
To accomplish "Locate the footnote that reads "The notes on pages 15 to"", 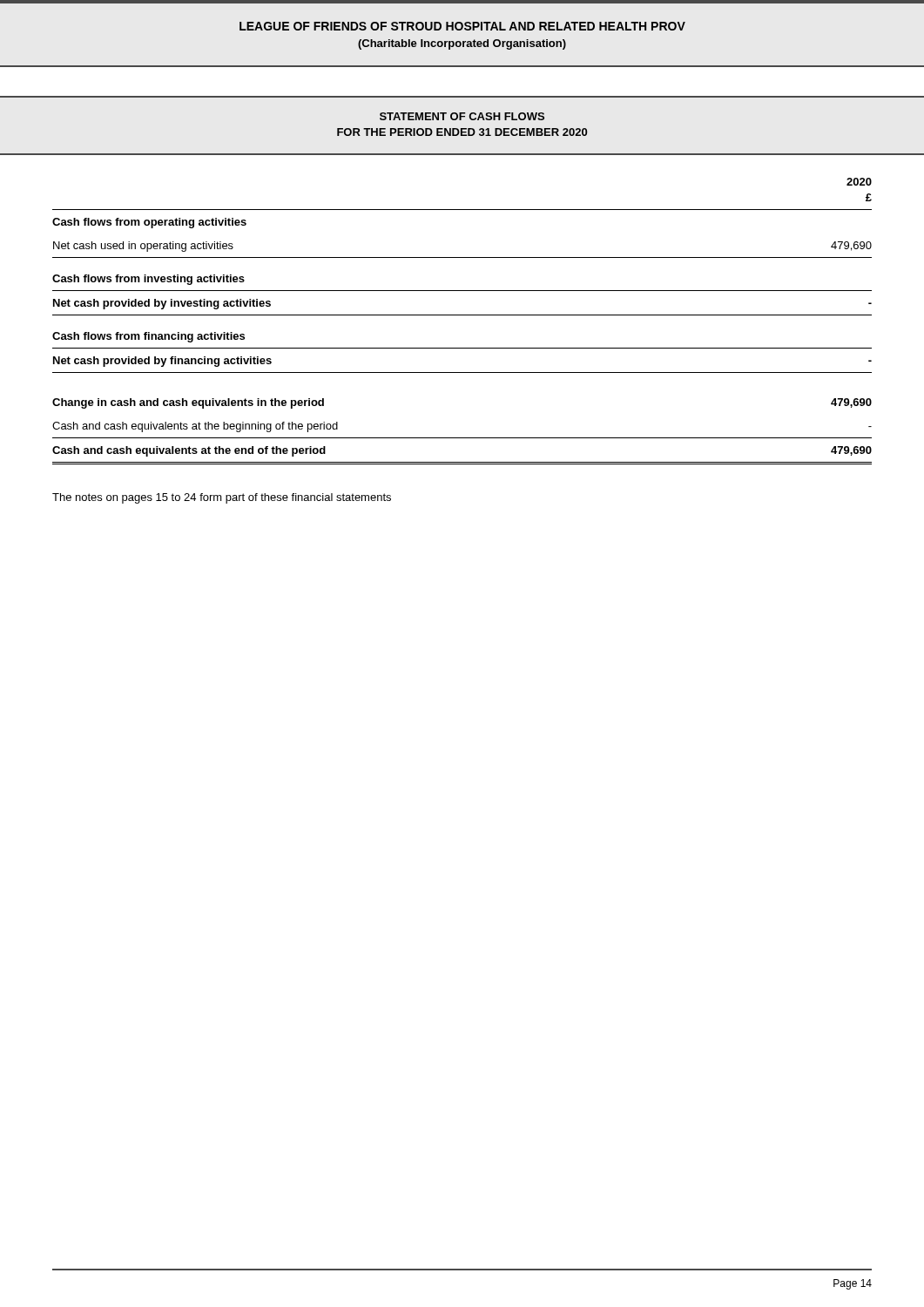I will point(222,497).
